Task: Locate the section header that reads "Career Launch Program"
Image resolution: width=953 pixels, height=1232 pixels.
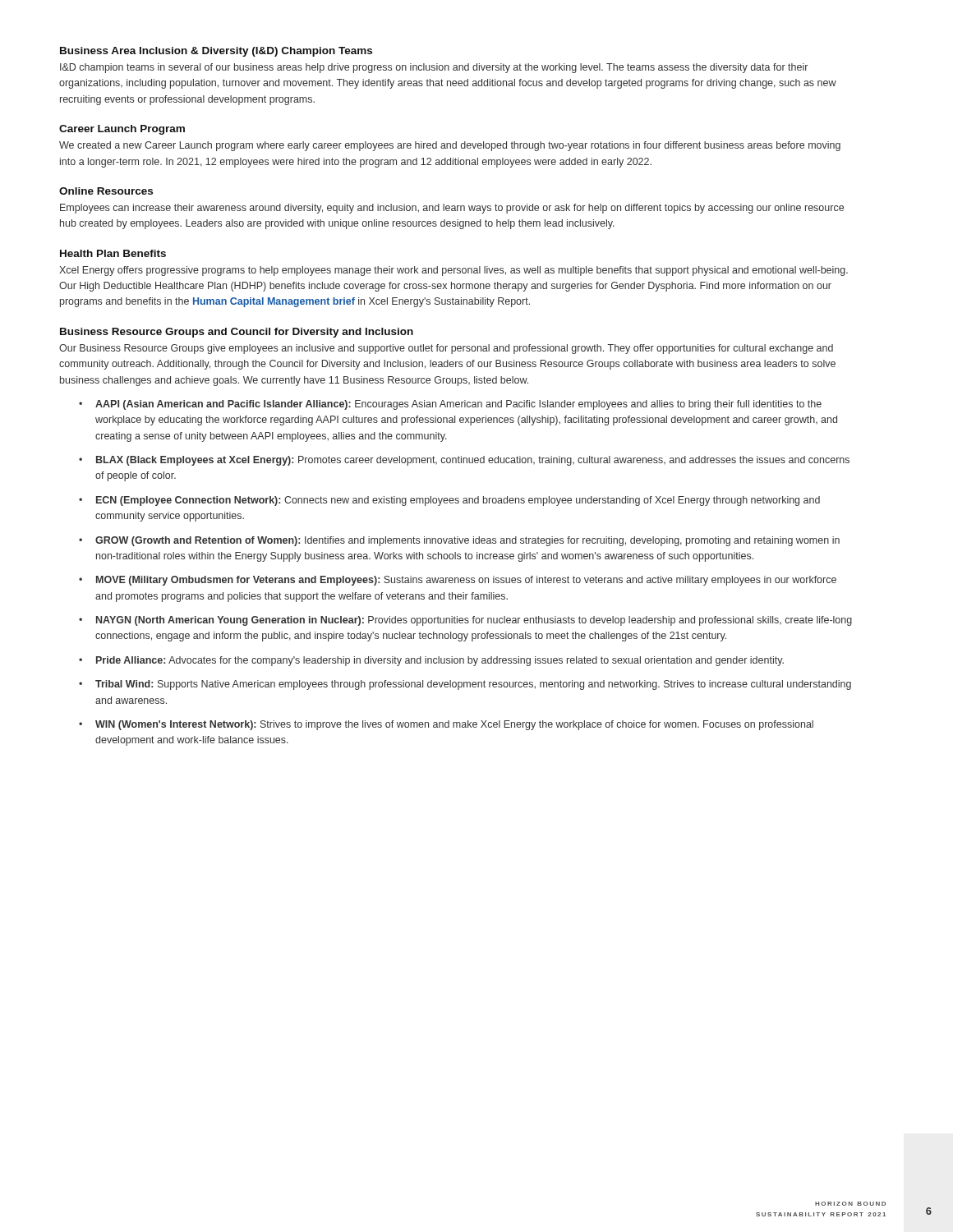Action: click(122, 129)
